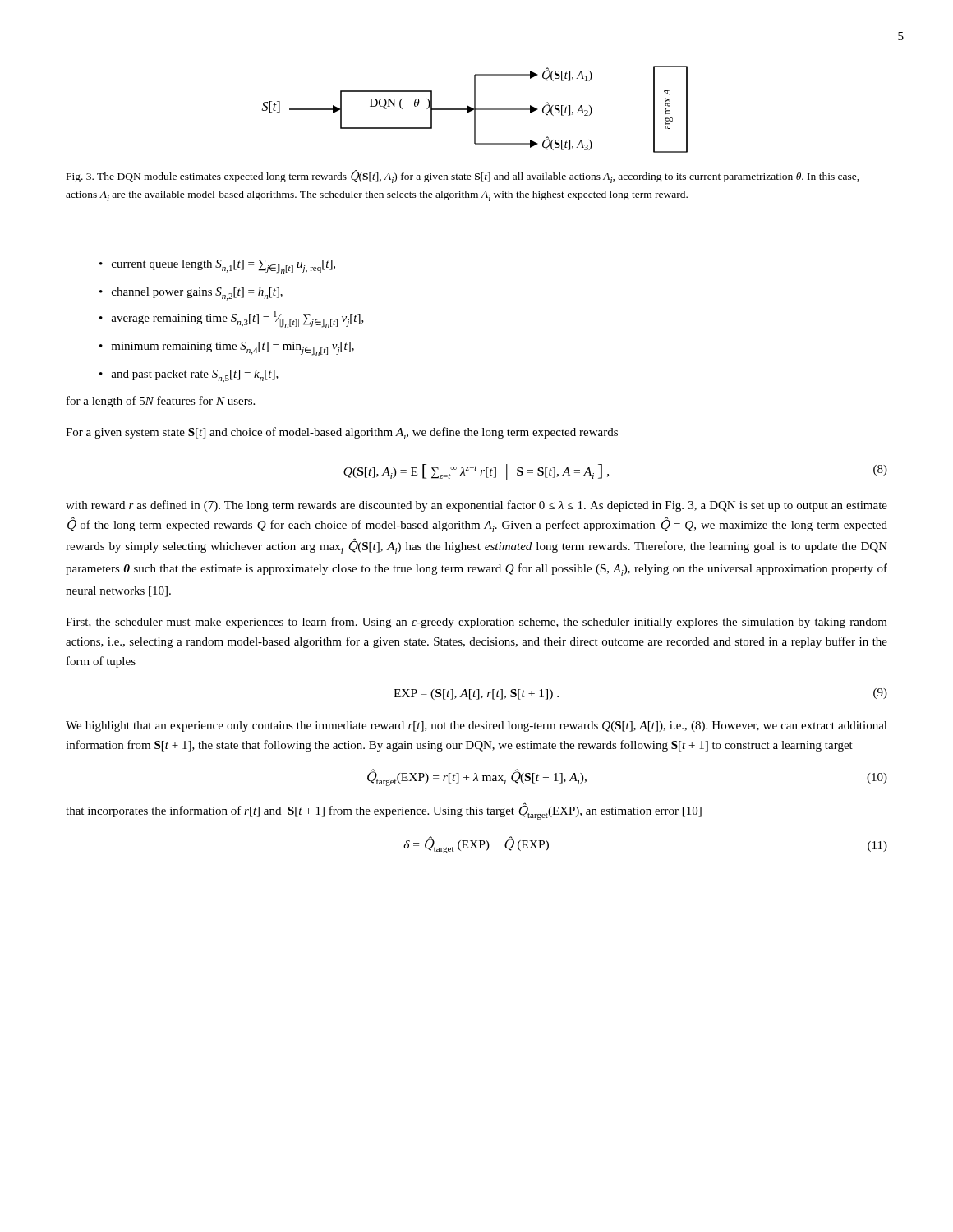Screen dimensions: 1232x953
Task: Locate the region starting "Q(S[t], Ai) = E"
Action: tap(615, 470)
